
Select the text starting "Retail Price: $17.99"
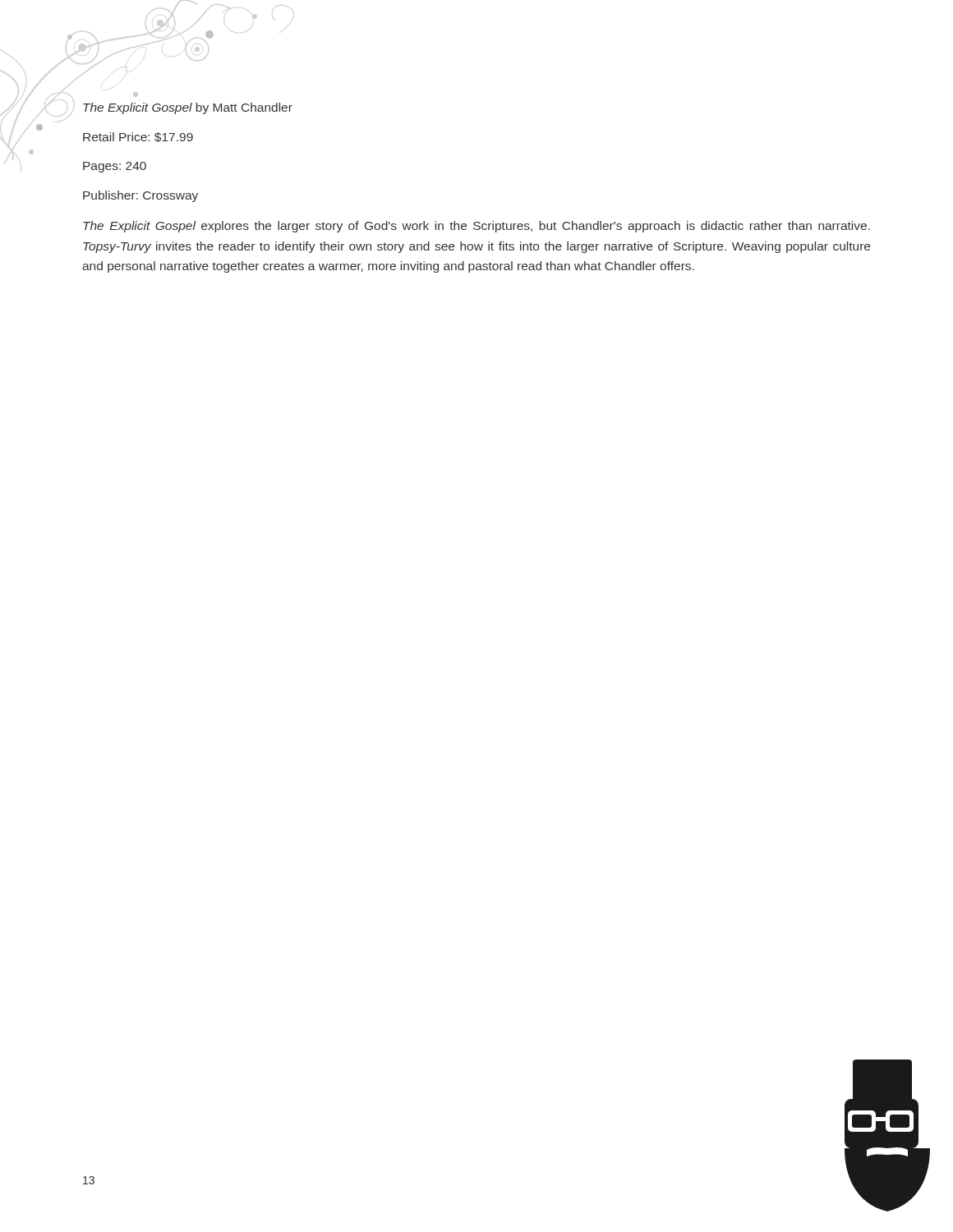pos(138,137)
